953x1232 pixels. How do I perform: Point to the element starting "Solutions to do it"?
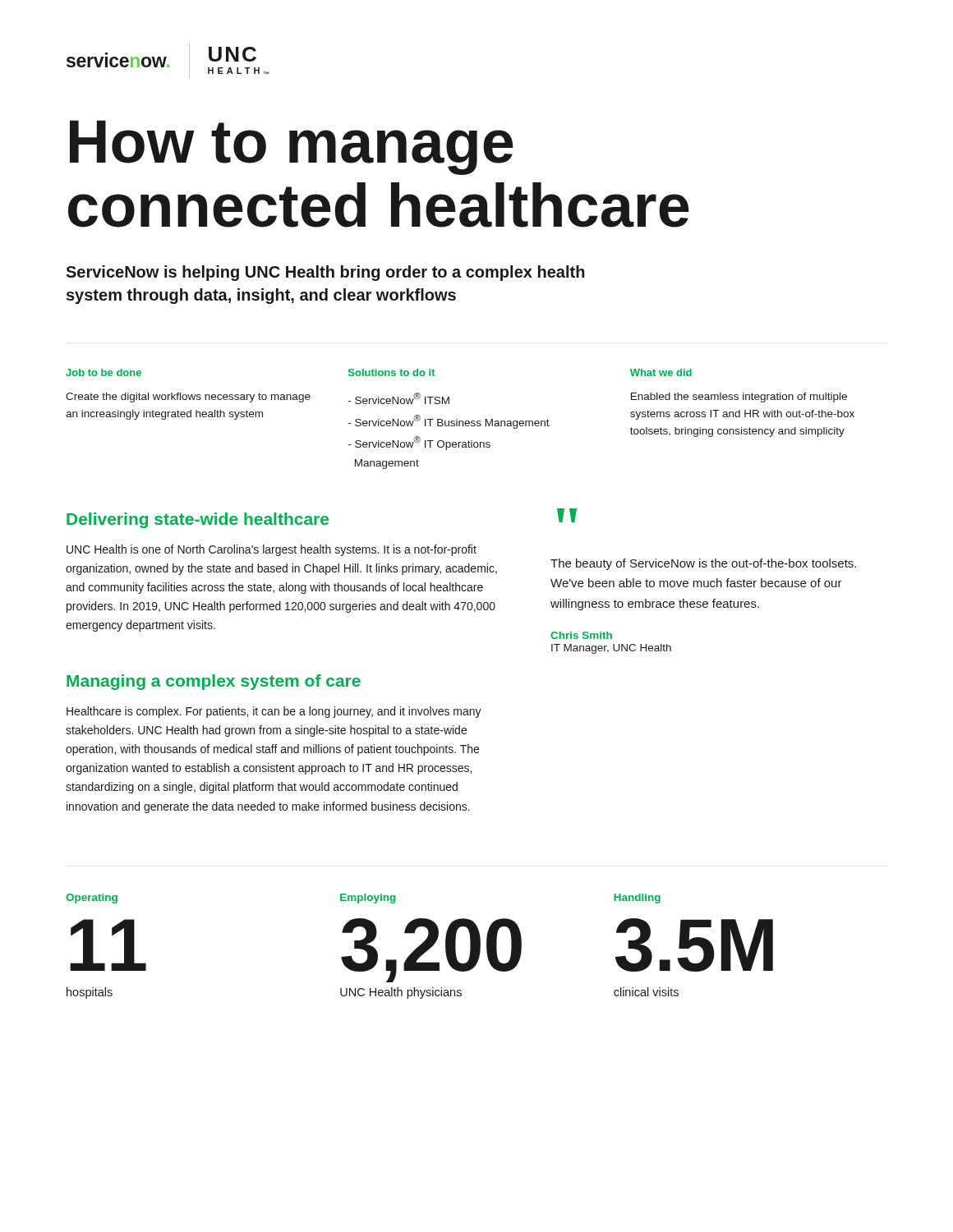tap(391, 373)
